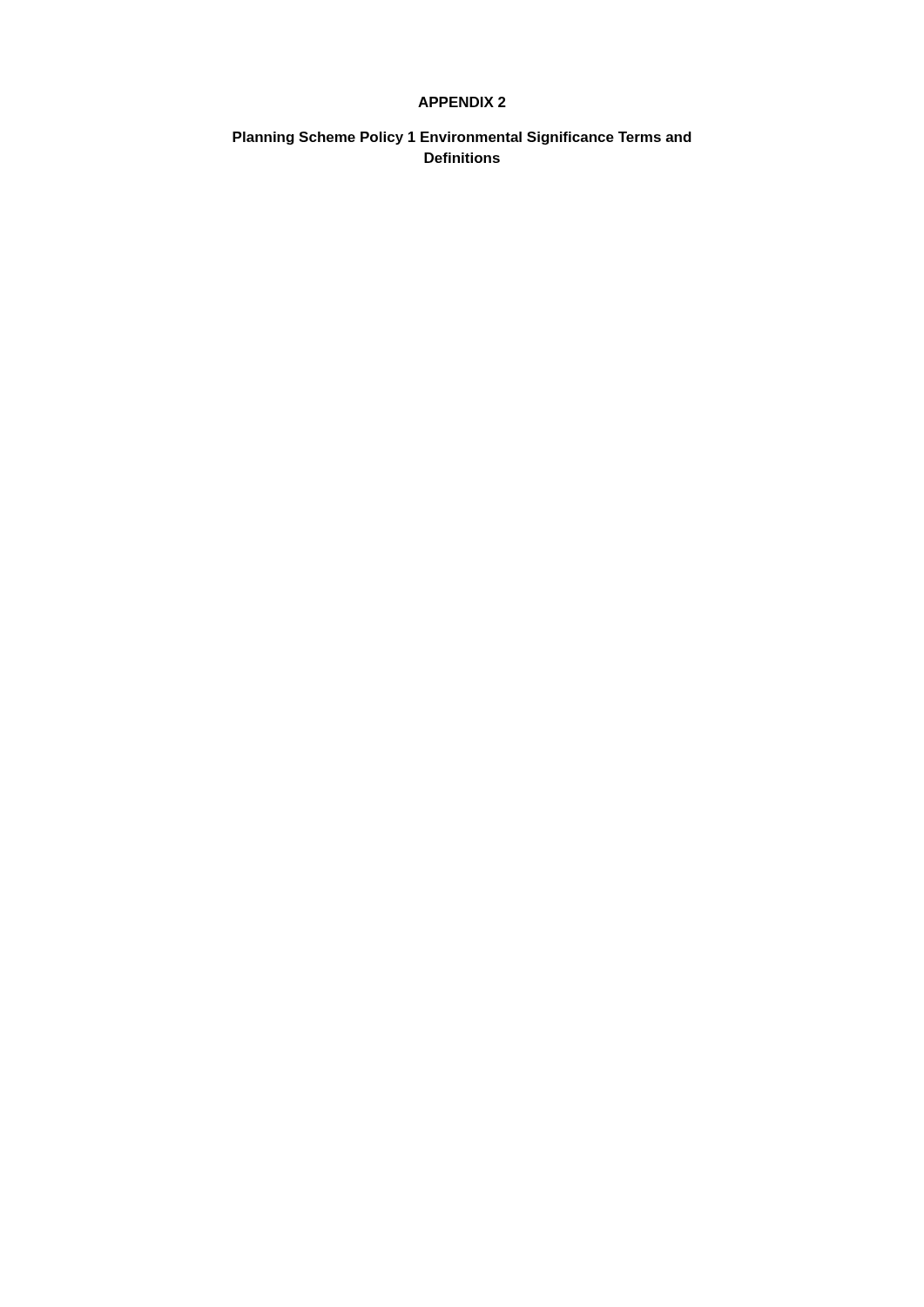Screen dimensions: 1307x924
Task: Click on the element starting "APPENDIX 2"
Action: click(462, 103)
